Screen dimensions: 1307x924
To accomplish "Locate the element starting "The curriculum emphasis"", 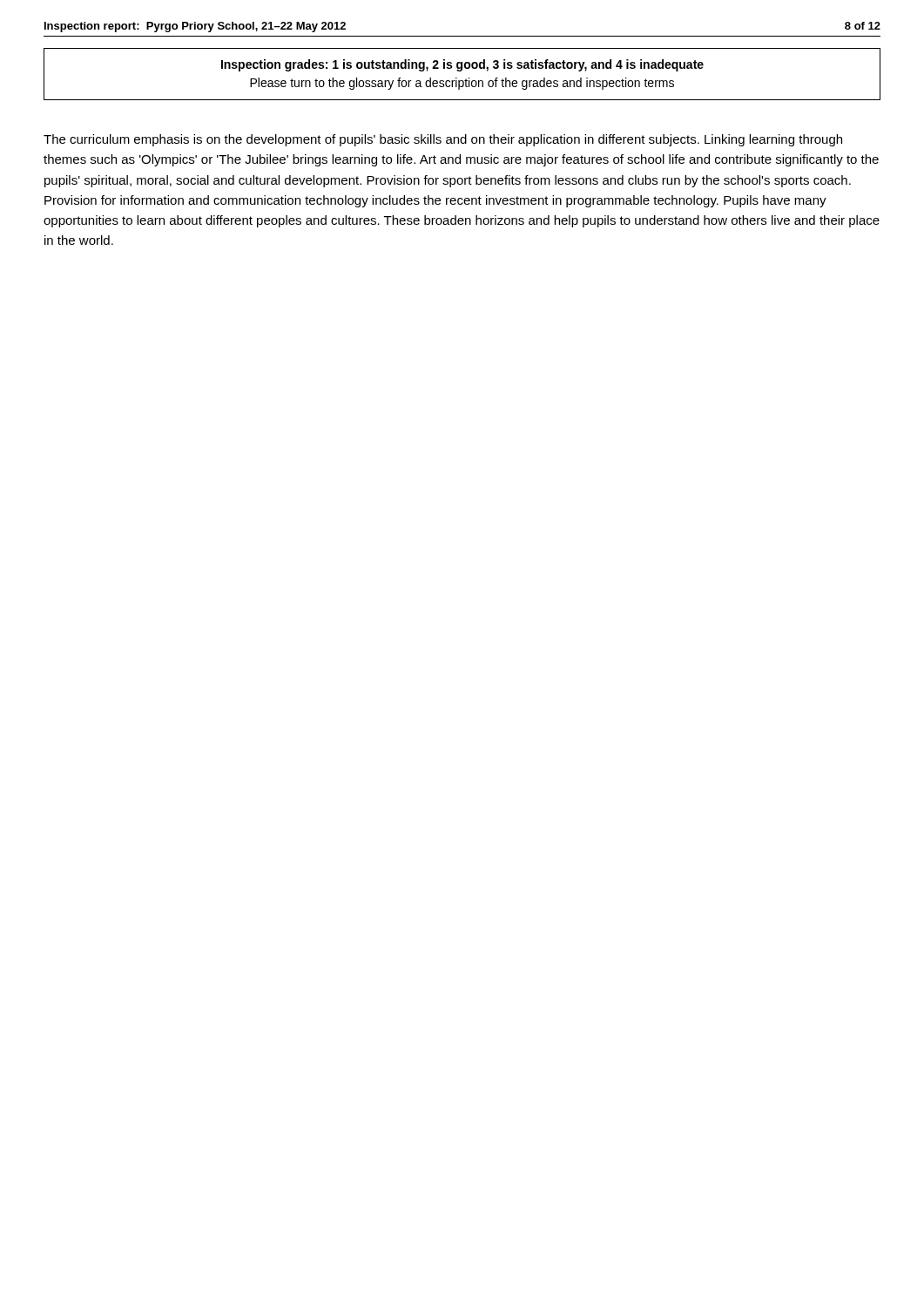I will 462,190.
